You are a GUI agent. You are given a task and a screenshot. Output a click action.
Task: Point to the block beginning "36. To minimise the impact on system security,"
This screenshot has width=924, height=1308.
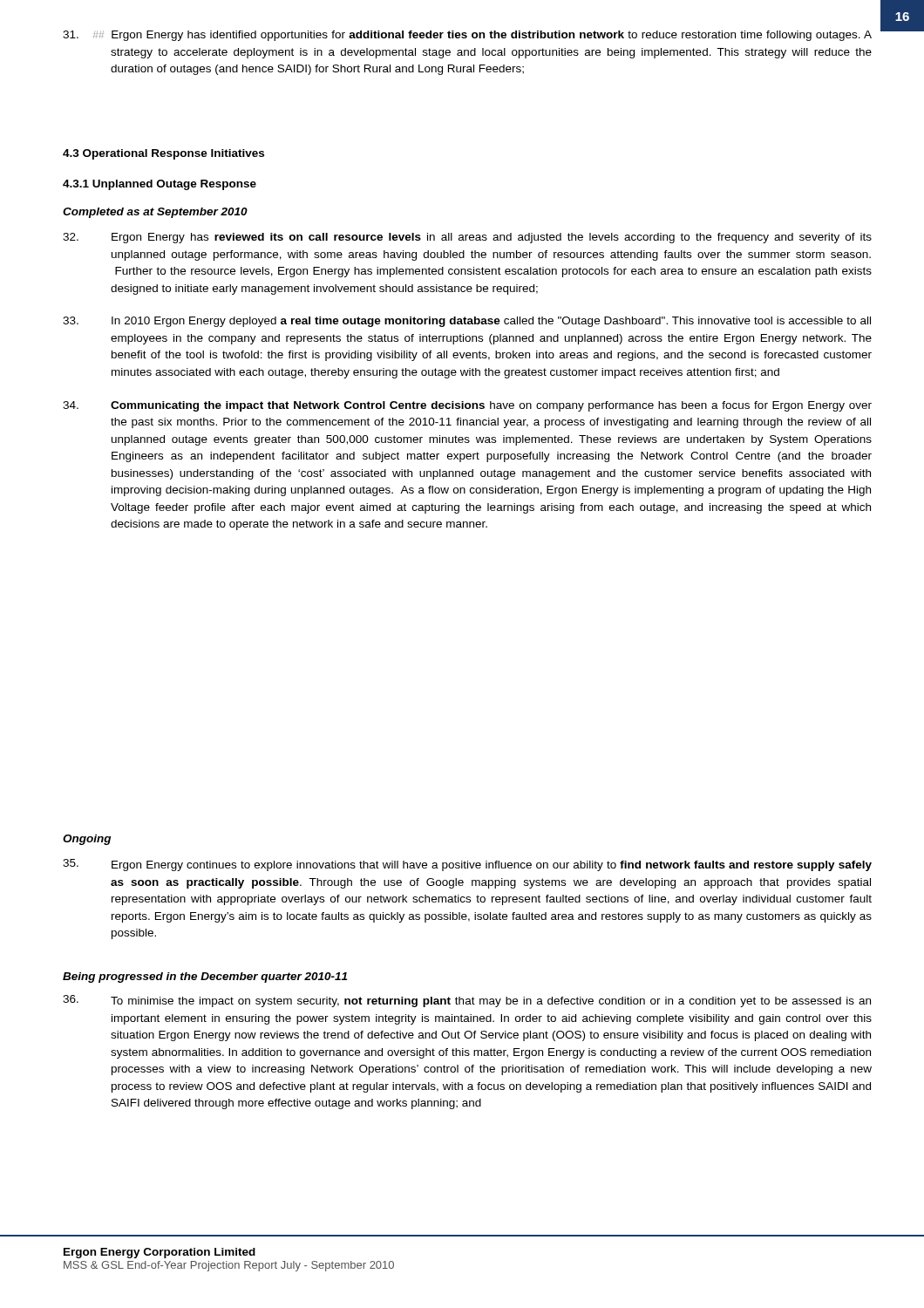pyautogui.click(x=467, y=1052)
